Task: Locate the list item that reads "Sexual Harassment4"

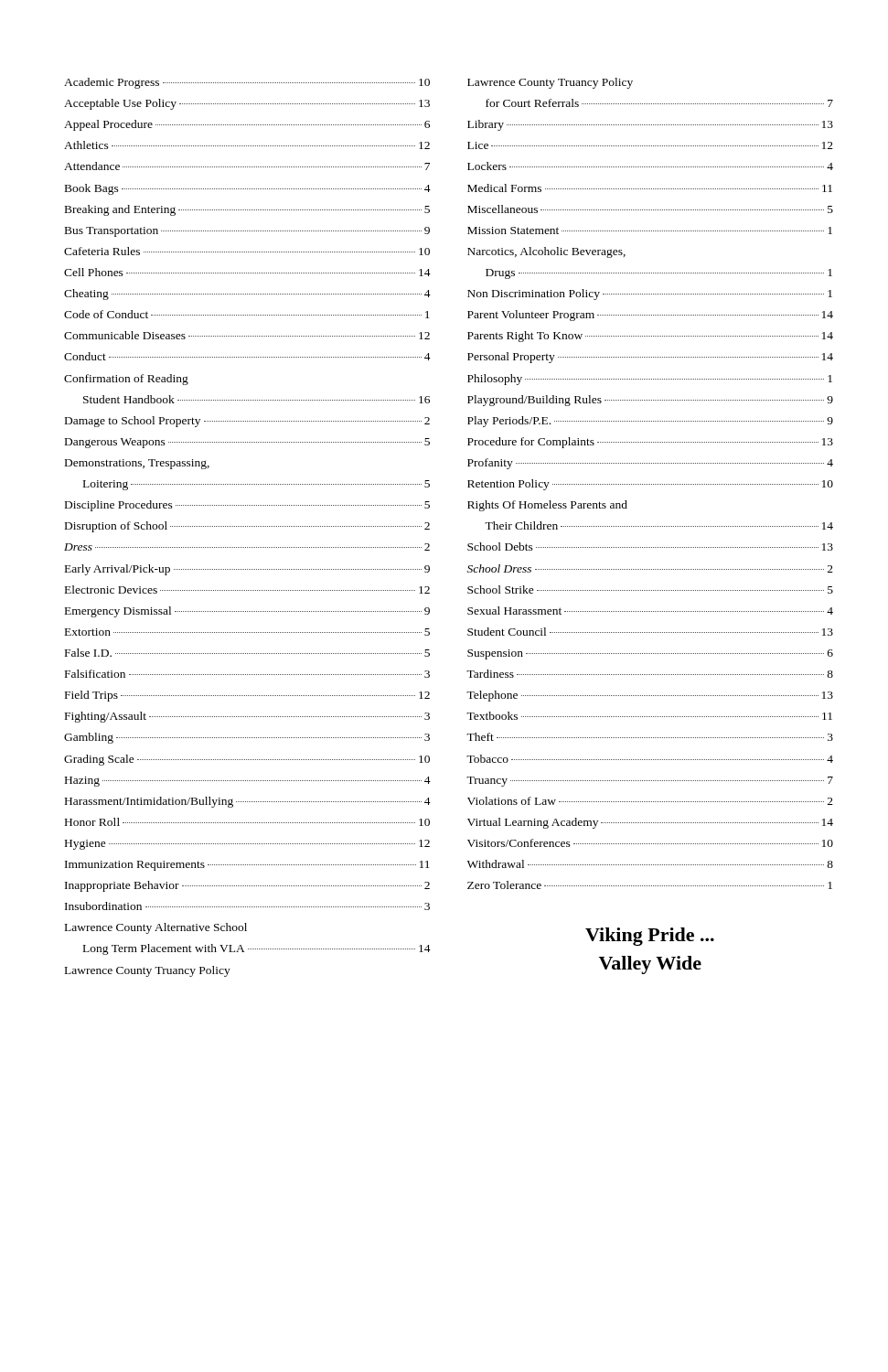Action: pyautogui.click(x=650, y=611)
